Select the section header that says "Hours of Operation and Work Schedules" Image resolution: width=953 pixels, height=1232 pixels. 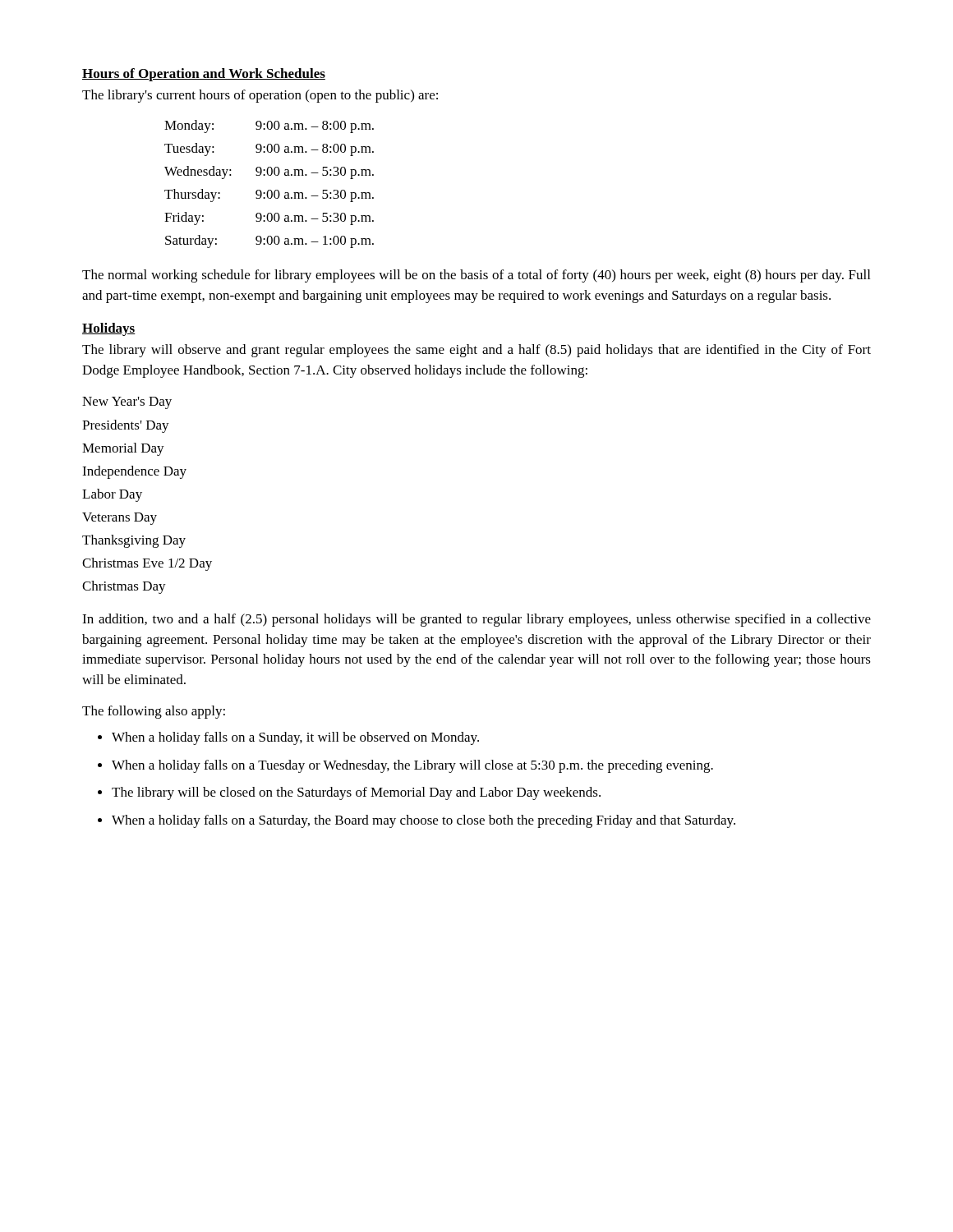coord(204,73)
